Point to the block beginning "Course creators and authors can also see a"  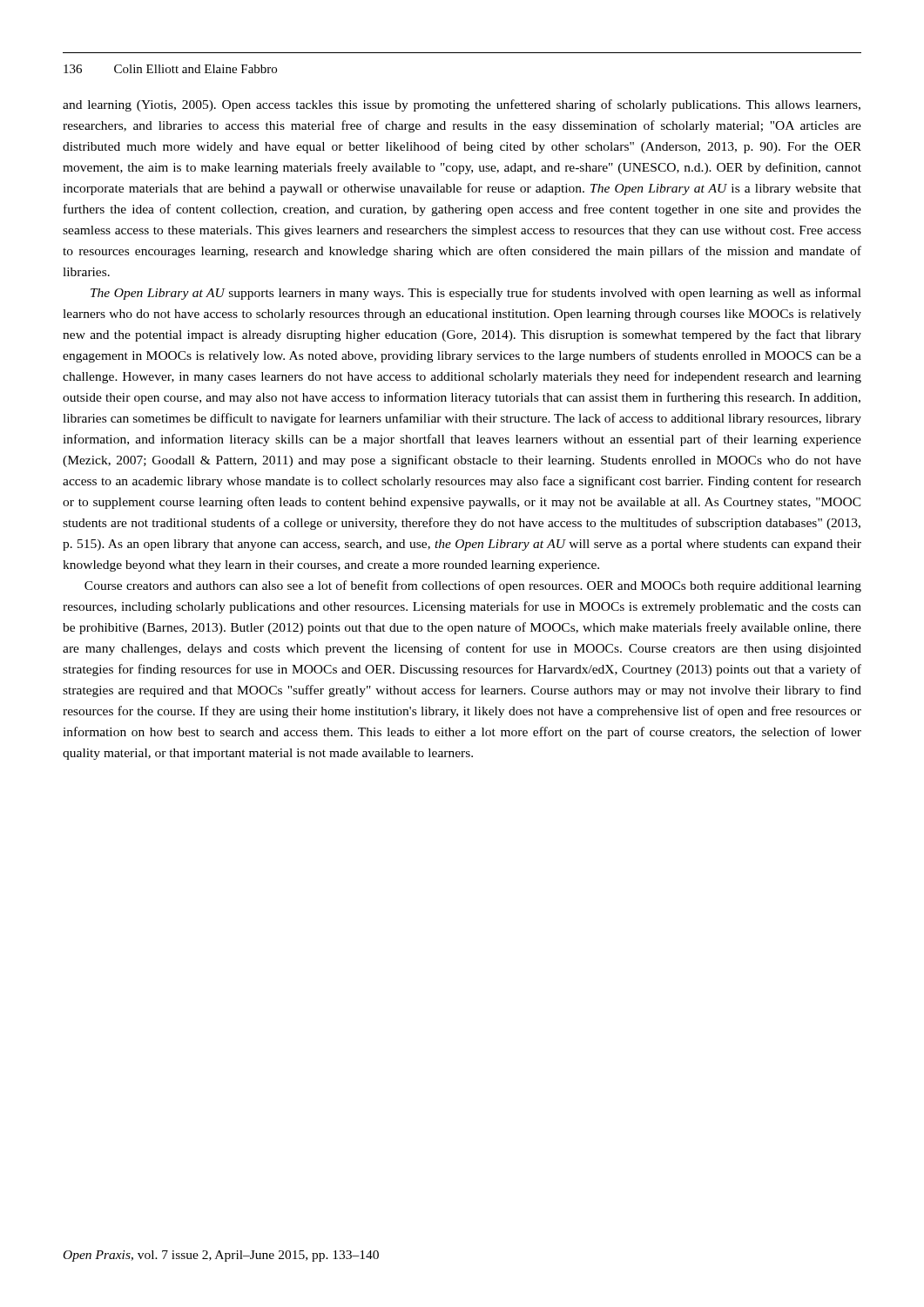click(x=462, y=669)
